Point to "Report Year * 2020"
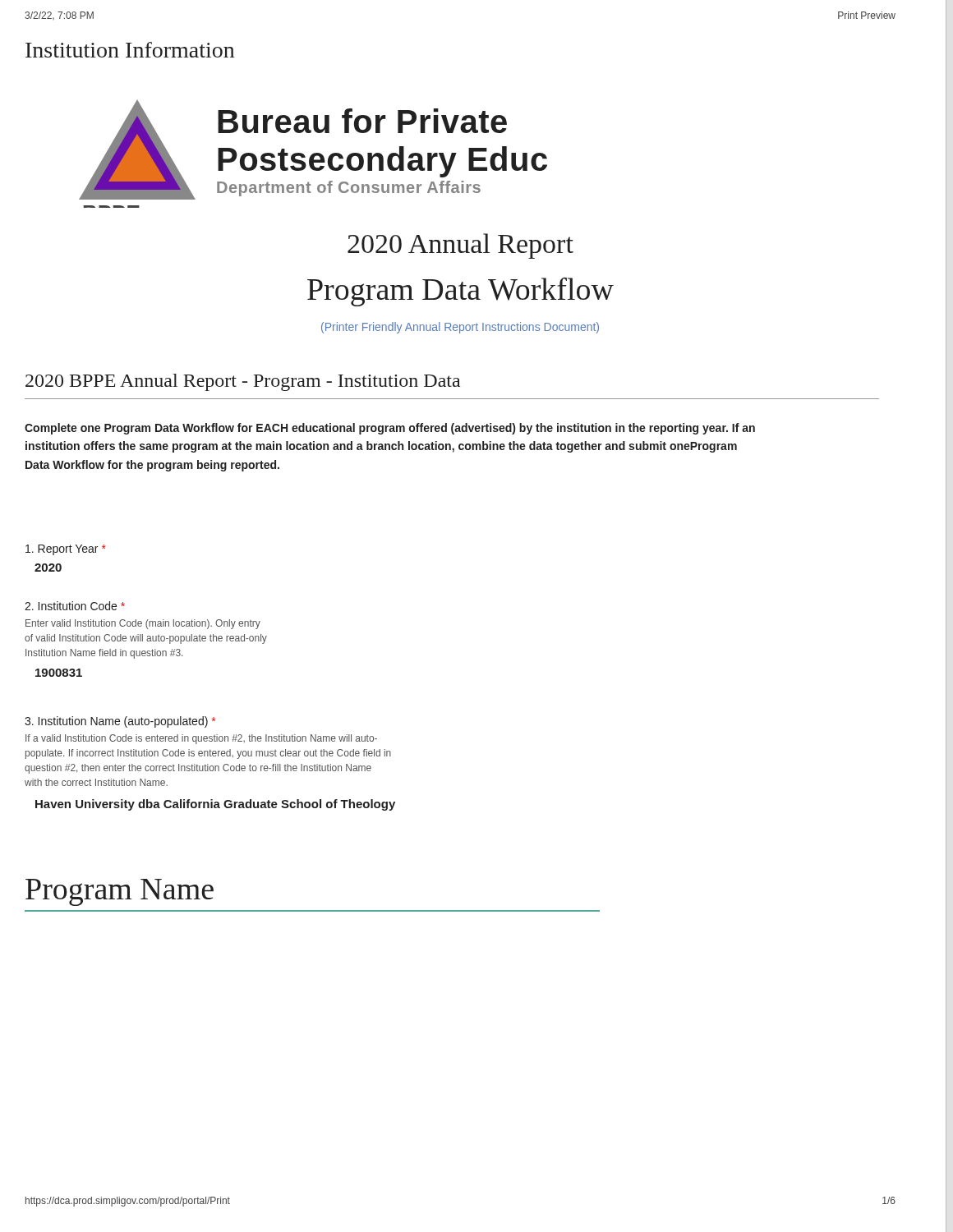The height and width of the screenshot is (1232, 953). click(66, 550)
